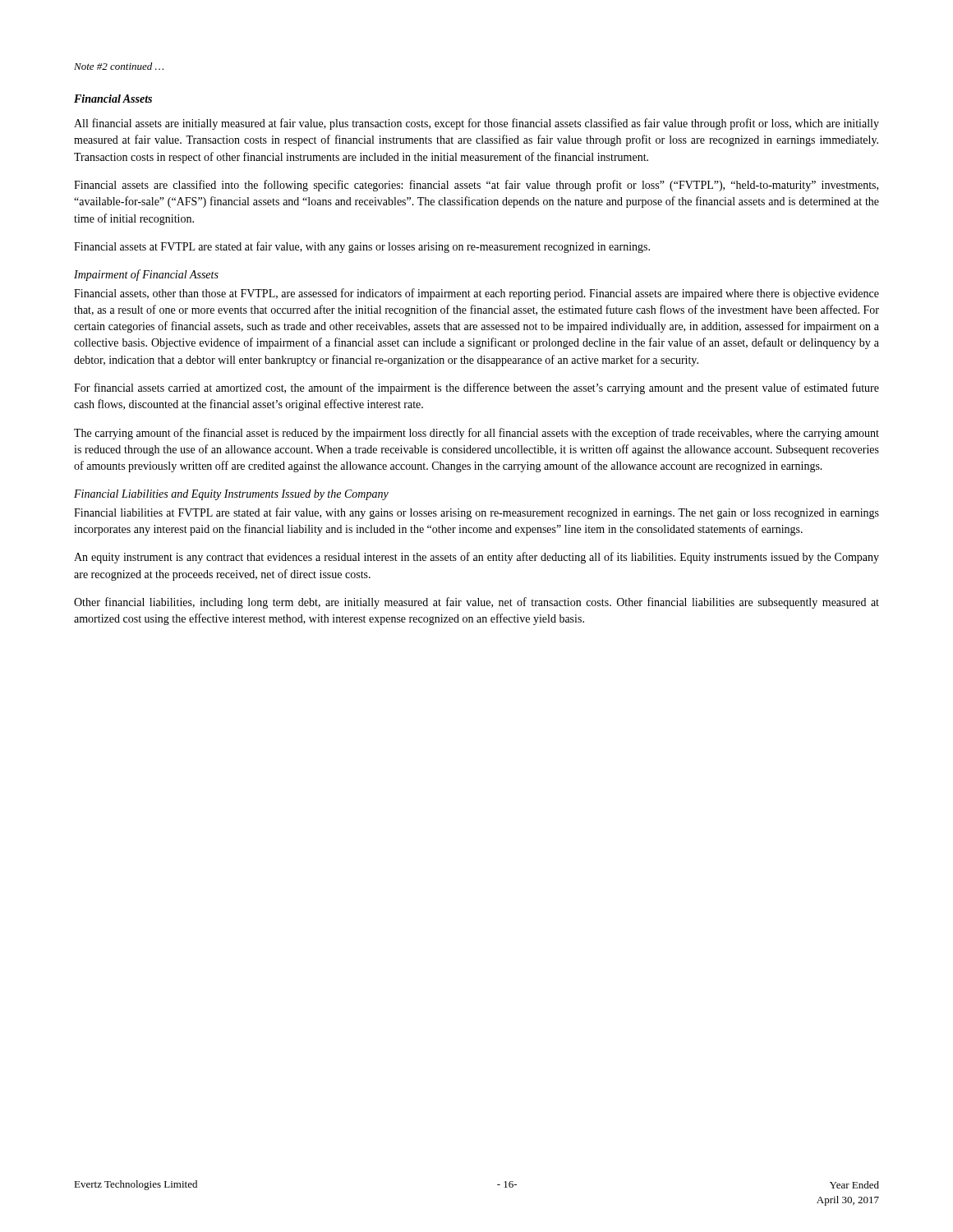The image size is (953, 1232).
Task: Find the block on this page that starts "Financial assets, other"
Action: tap(476, 327)
